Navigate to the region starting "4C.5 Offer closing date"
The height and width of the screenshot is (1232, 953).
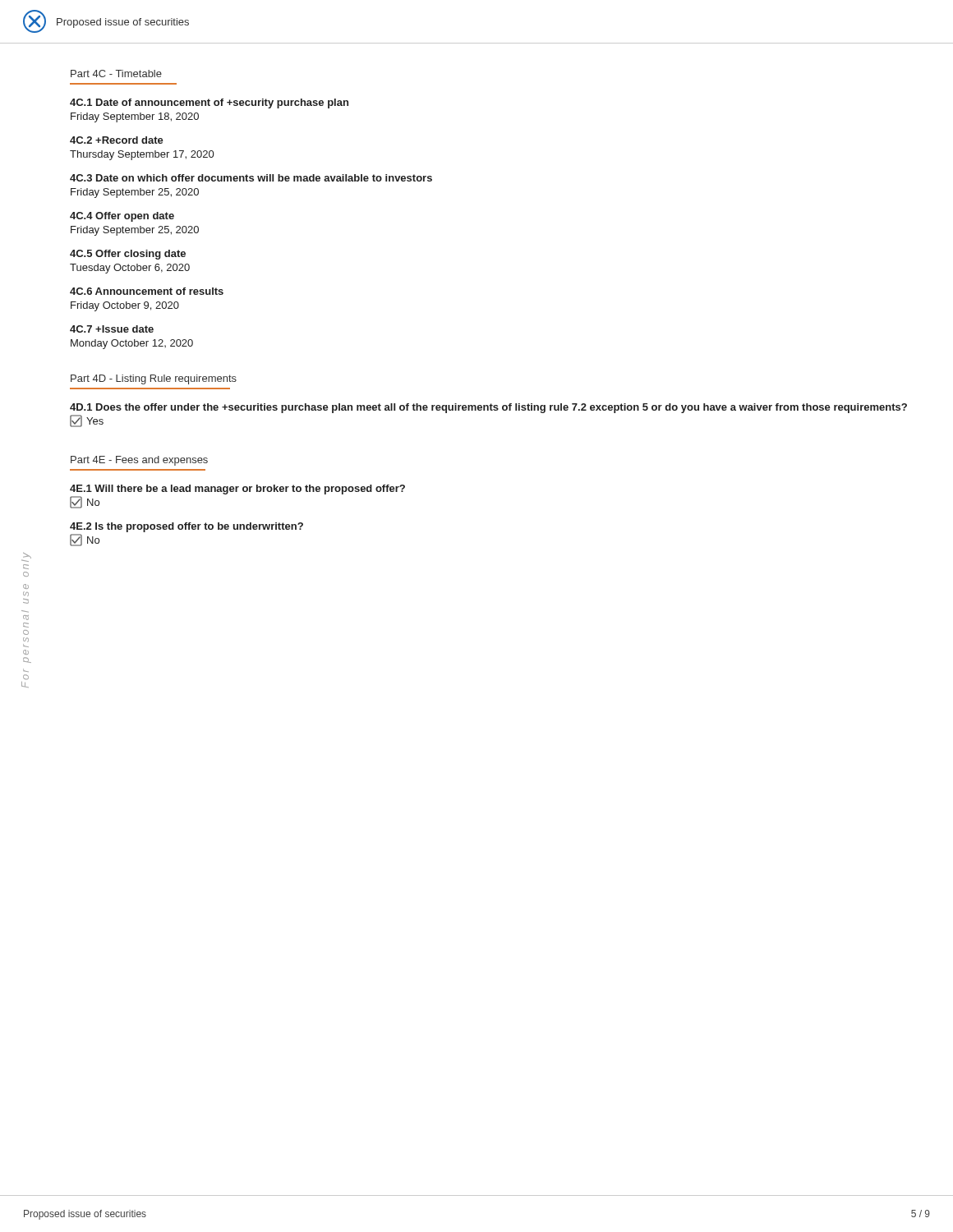point(128,253)
